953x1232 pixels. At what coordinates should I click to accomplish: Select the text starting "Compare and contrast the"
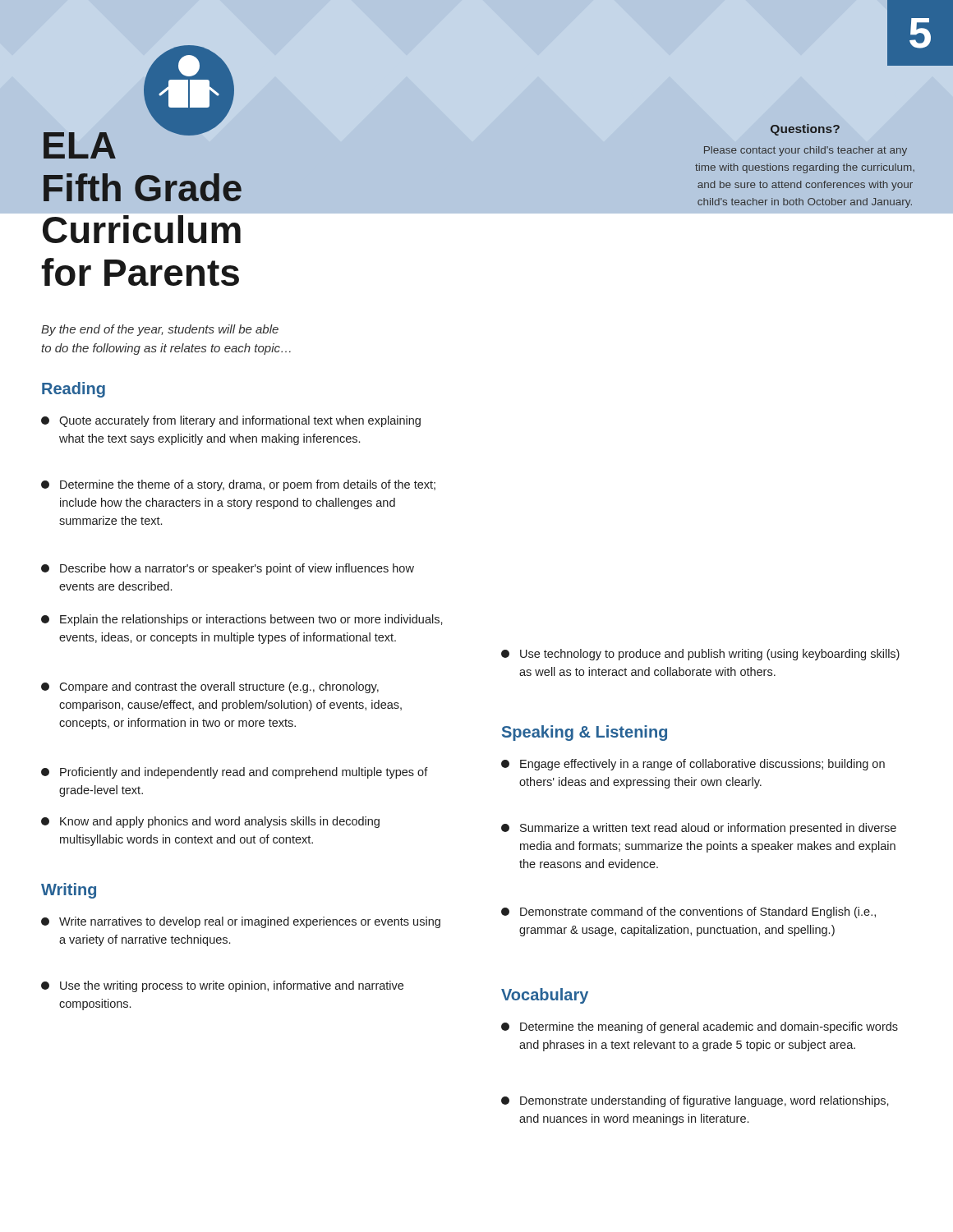click(x=242, y=705)
